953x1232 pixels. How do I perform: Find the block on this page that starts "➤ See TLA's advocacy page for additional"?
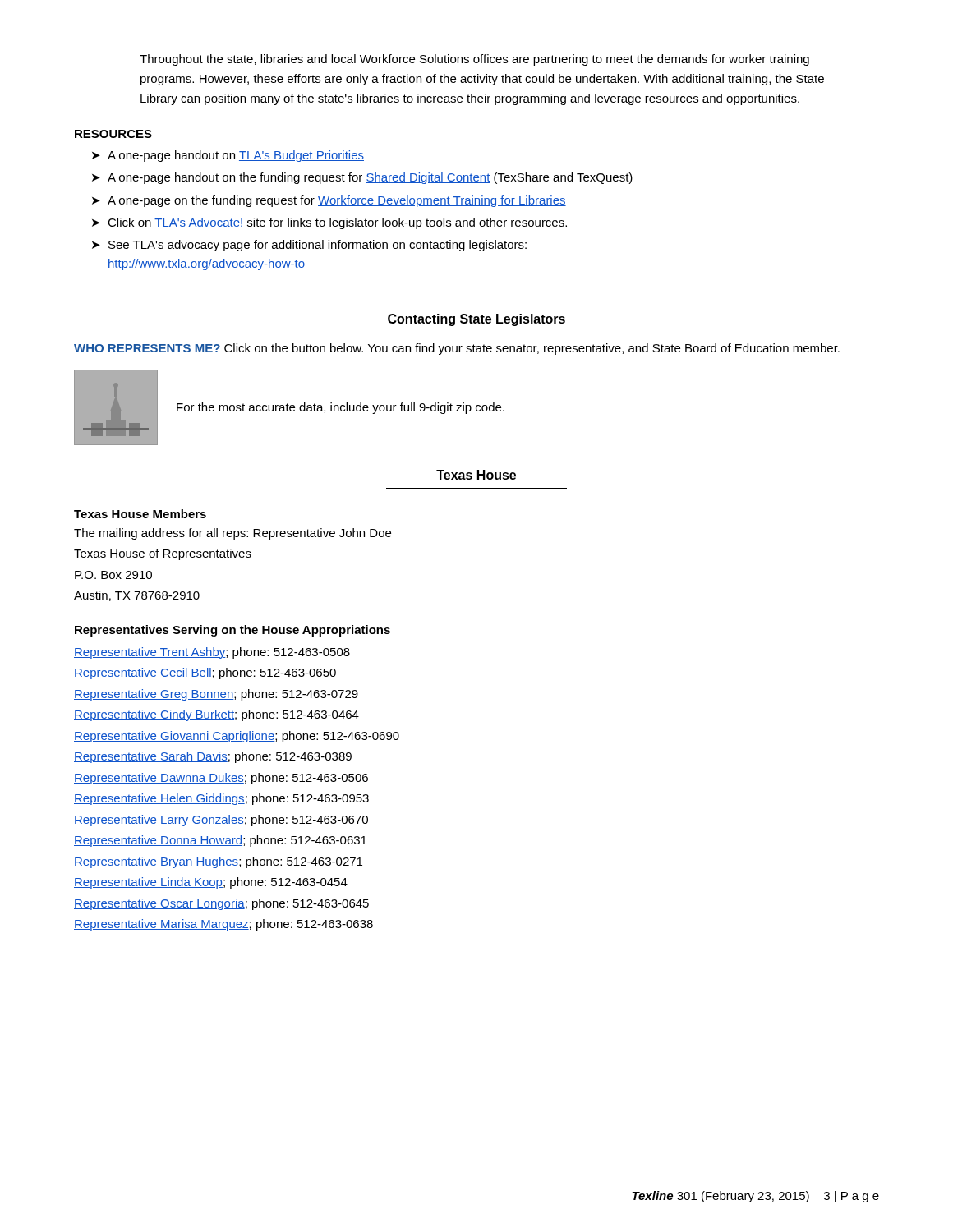pyautogui.click(x=309, y=254)
